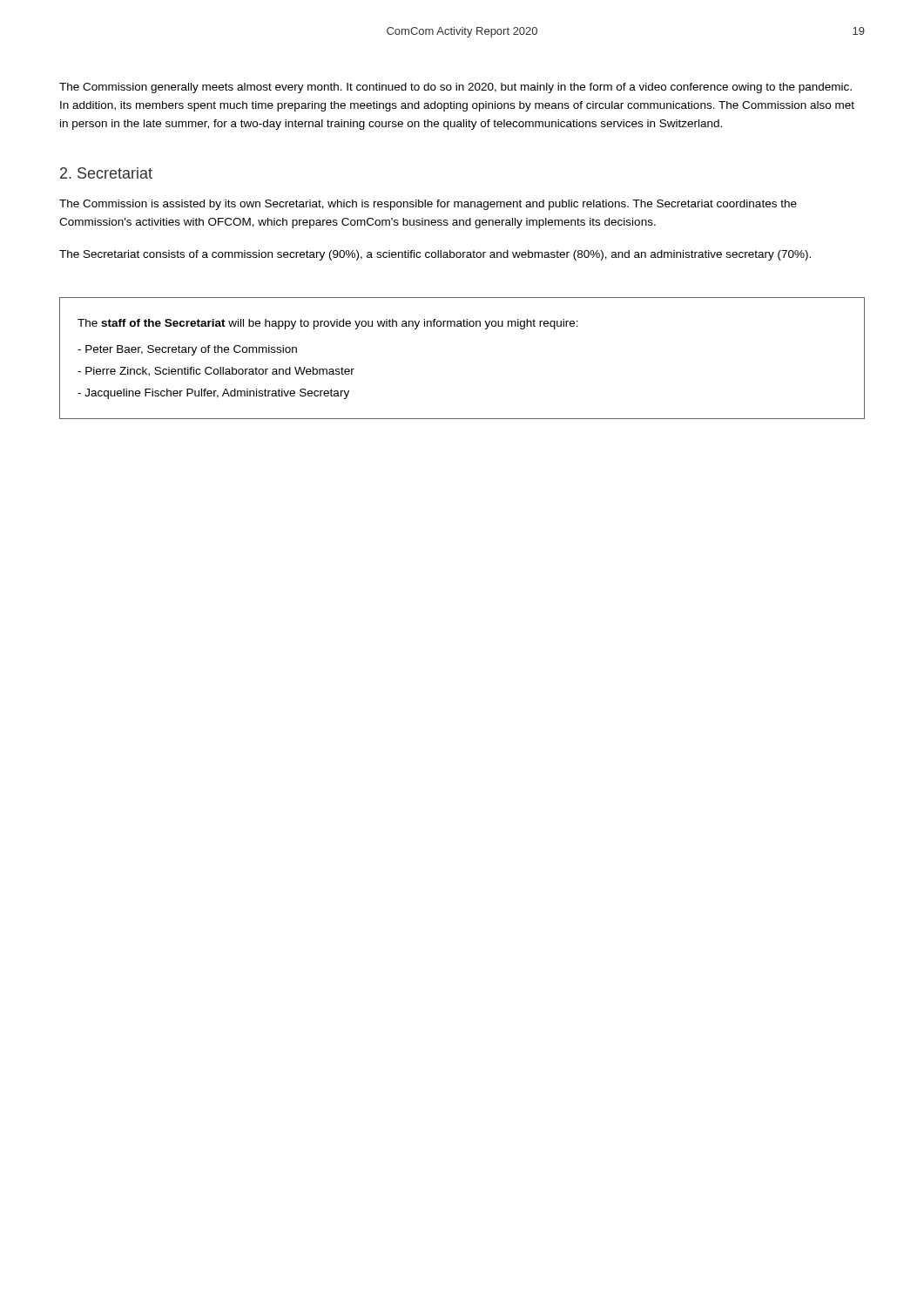This screenshot has width=924, height=1307.
Task: Locate the list item that reads "Peter Baer, Secretary of the Commission"
Action: click(188, 349)
